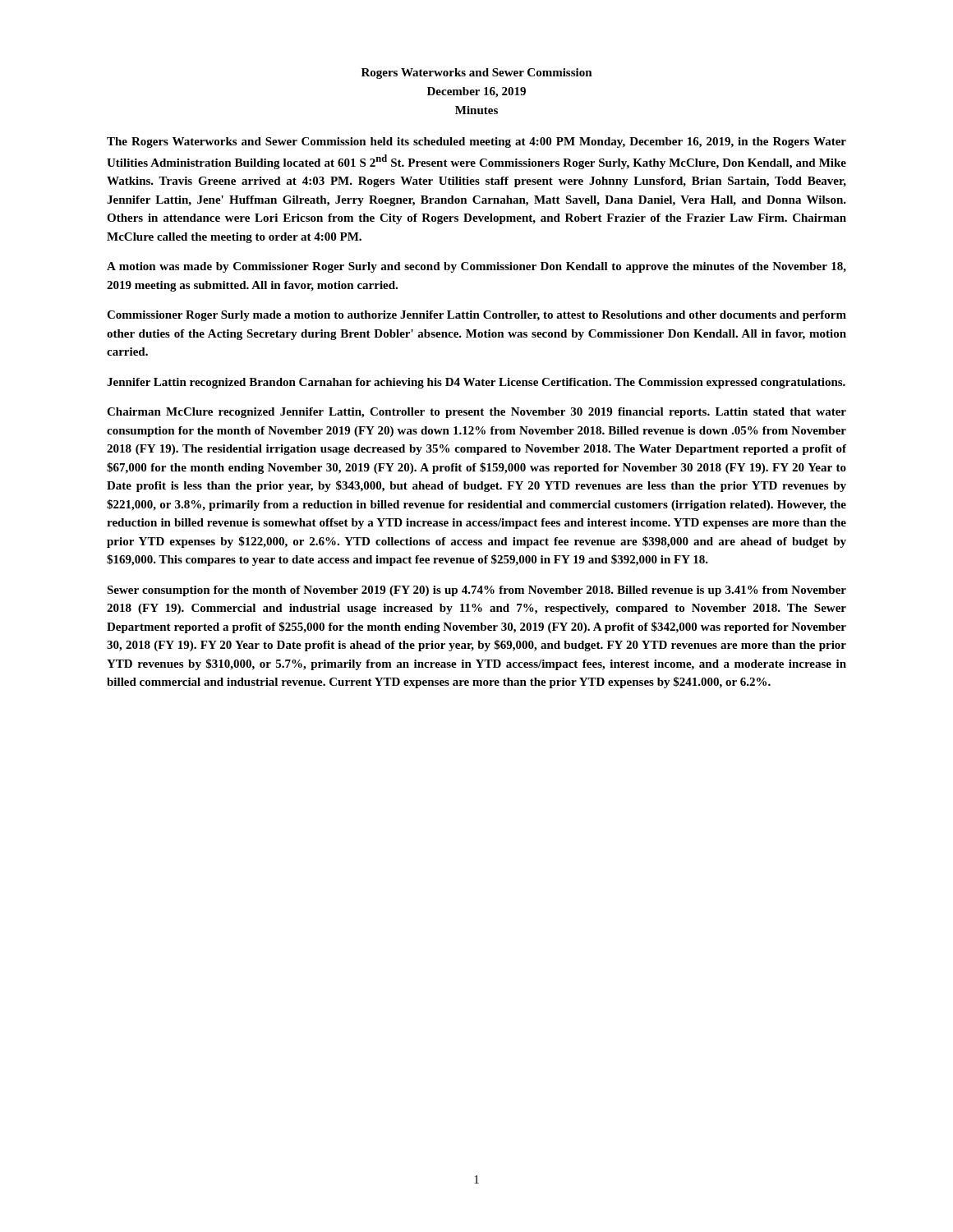Point to the passage starting "Sewer consumption for the month of November"
The width and height of the screenshot is (953, 1232).
coord(476,636)
